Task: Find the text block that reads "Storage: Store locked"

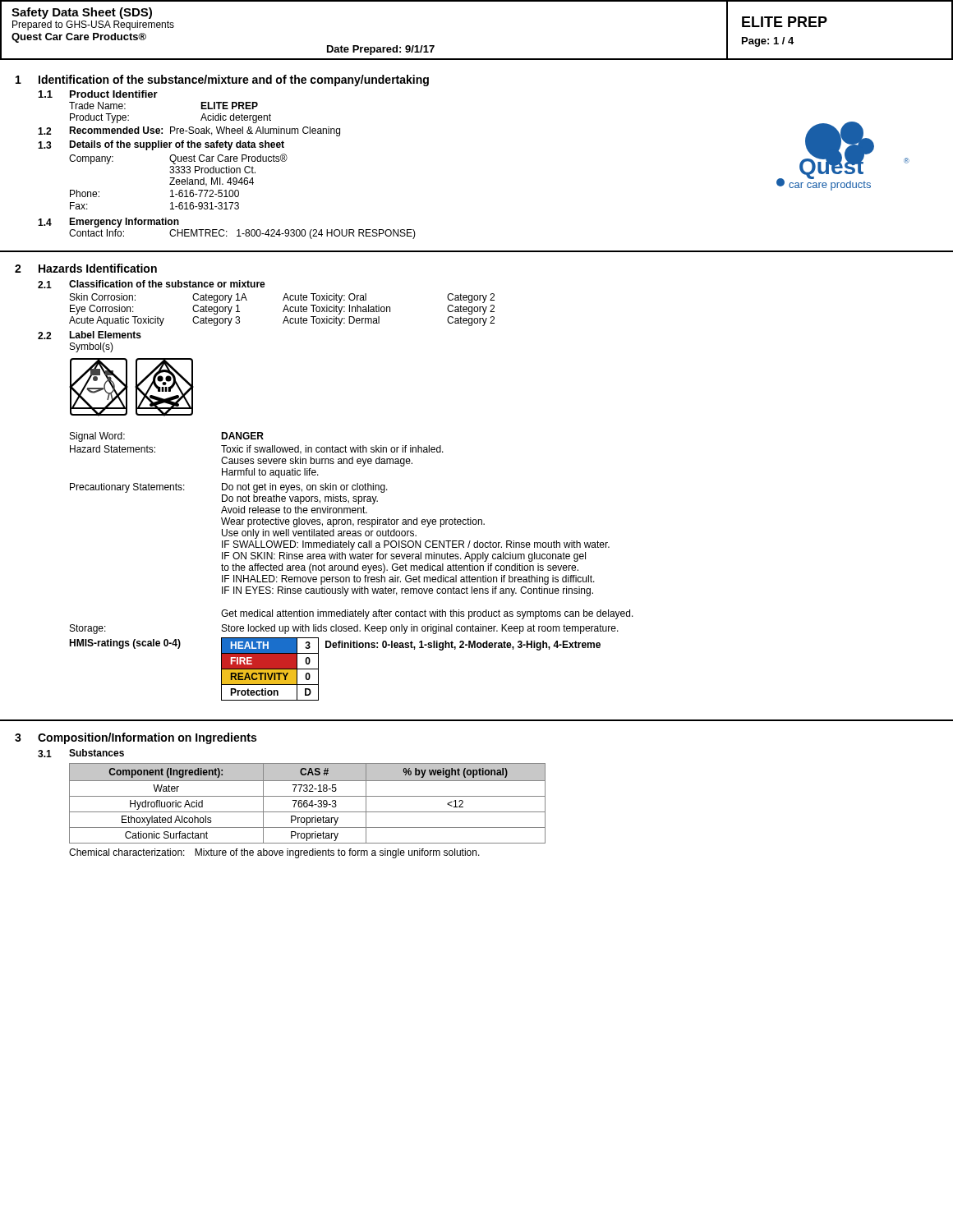Action: click(344, 628)
